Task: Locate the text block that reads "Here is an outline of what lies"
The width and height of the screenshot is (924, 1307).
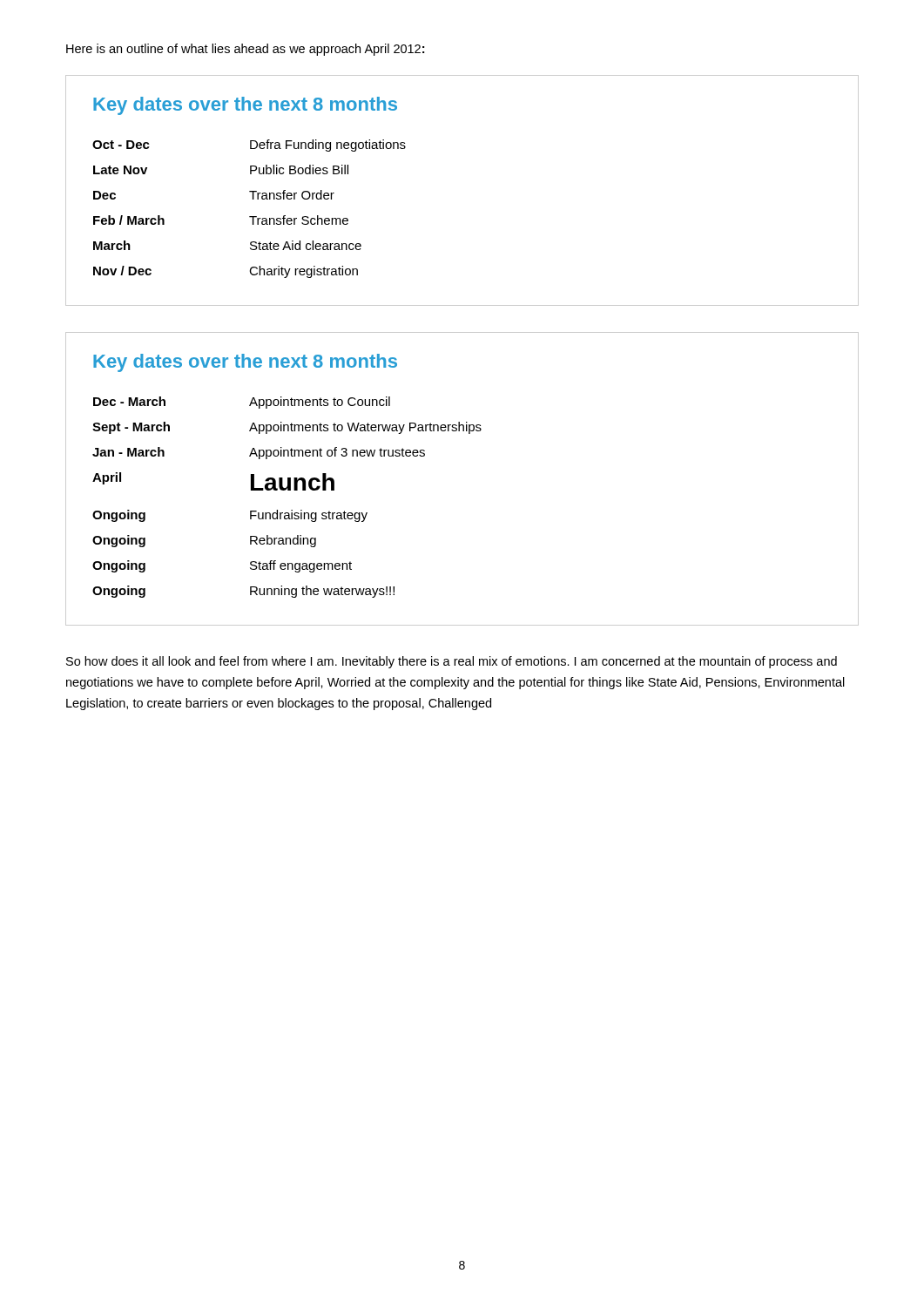Action: [x=245, y=49]
